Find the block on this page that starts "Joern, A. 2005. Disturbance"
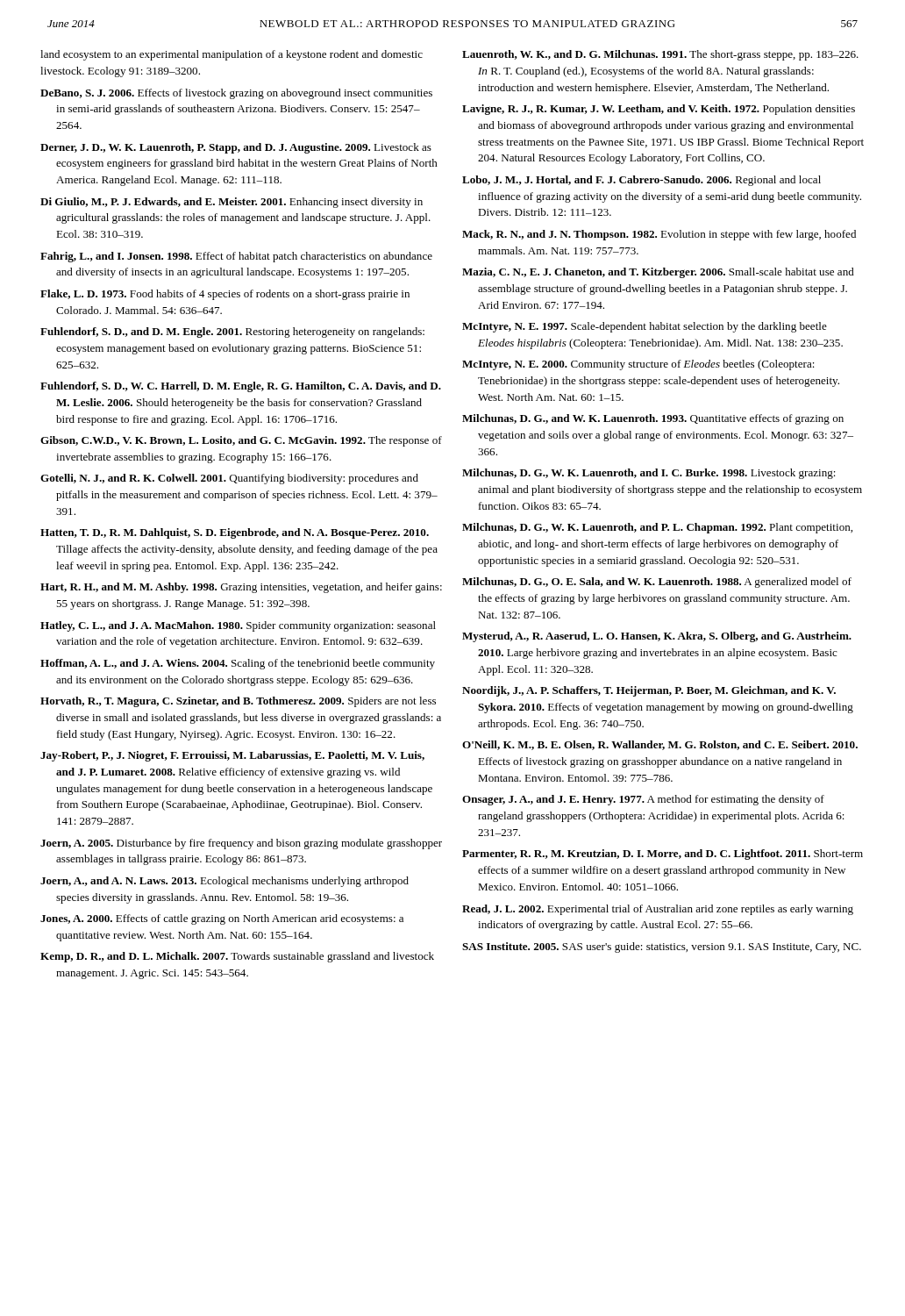This screenshot has width=905, height=1316. [x=241, y=851]
